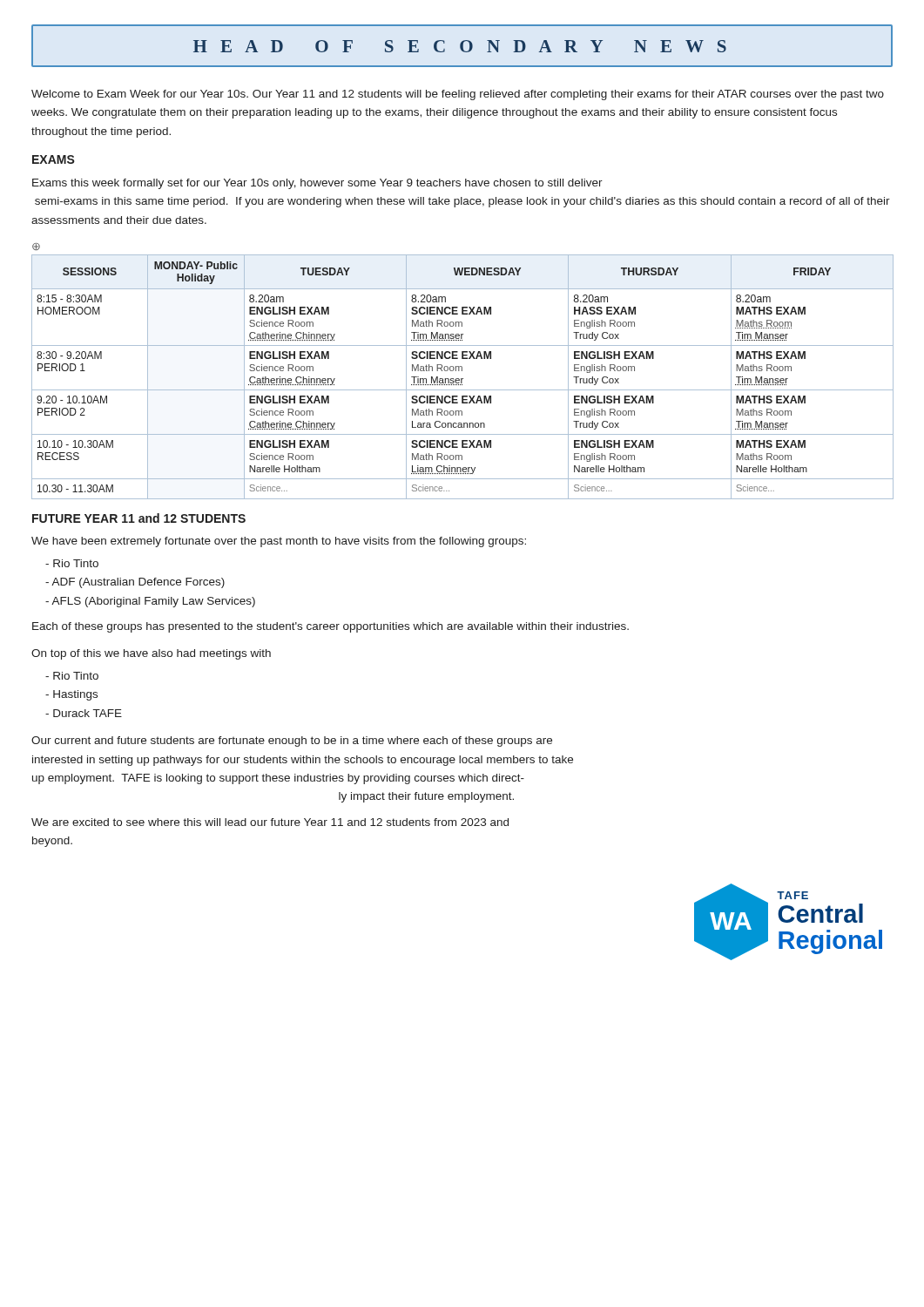Click on the region starting "Welcome to Exam Week for our"
The height and width of the screenshot is (1307, 924).
pyautogui.click(x=458, y=112)
